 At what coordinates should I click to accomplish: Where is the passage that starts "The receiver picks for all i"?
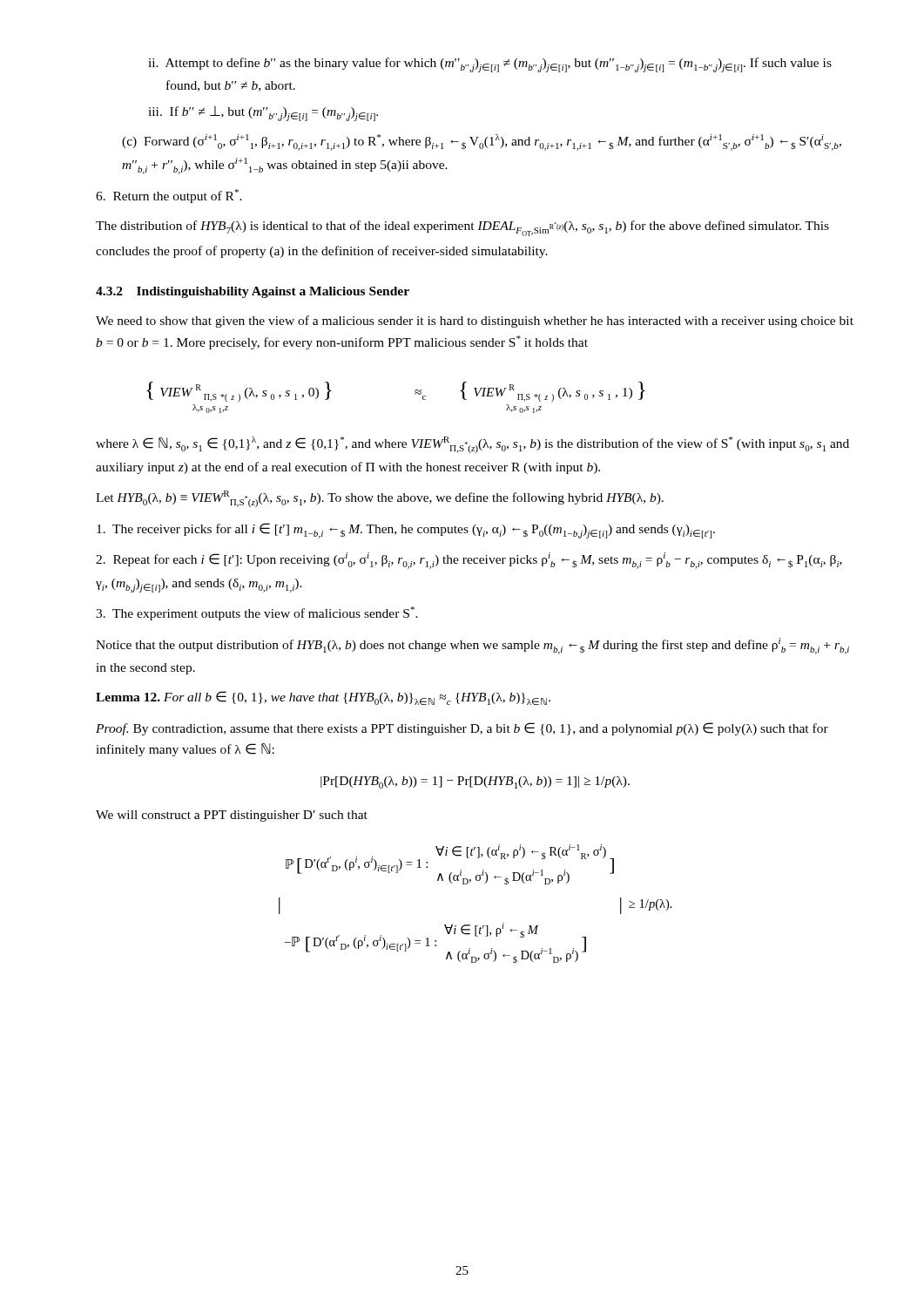click(406, 530)
